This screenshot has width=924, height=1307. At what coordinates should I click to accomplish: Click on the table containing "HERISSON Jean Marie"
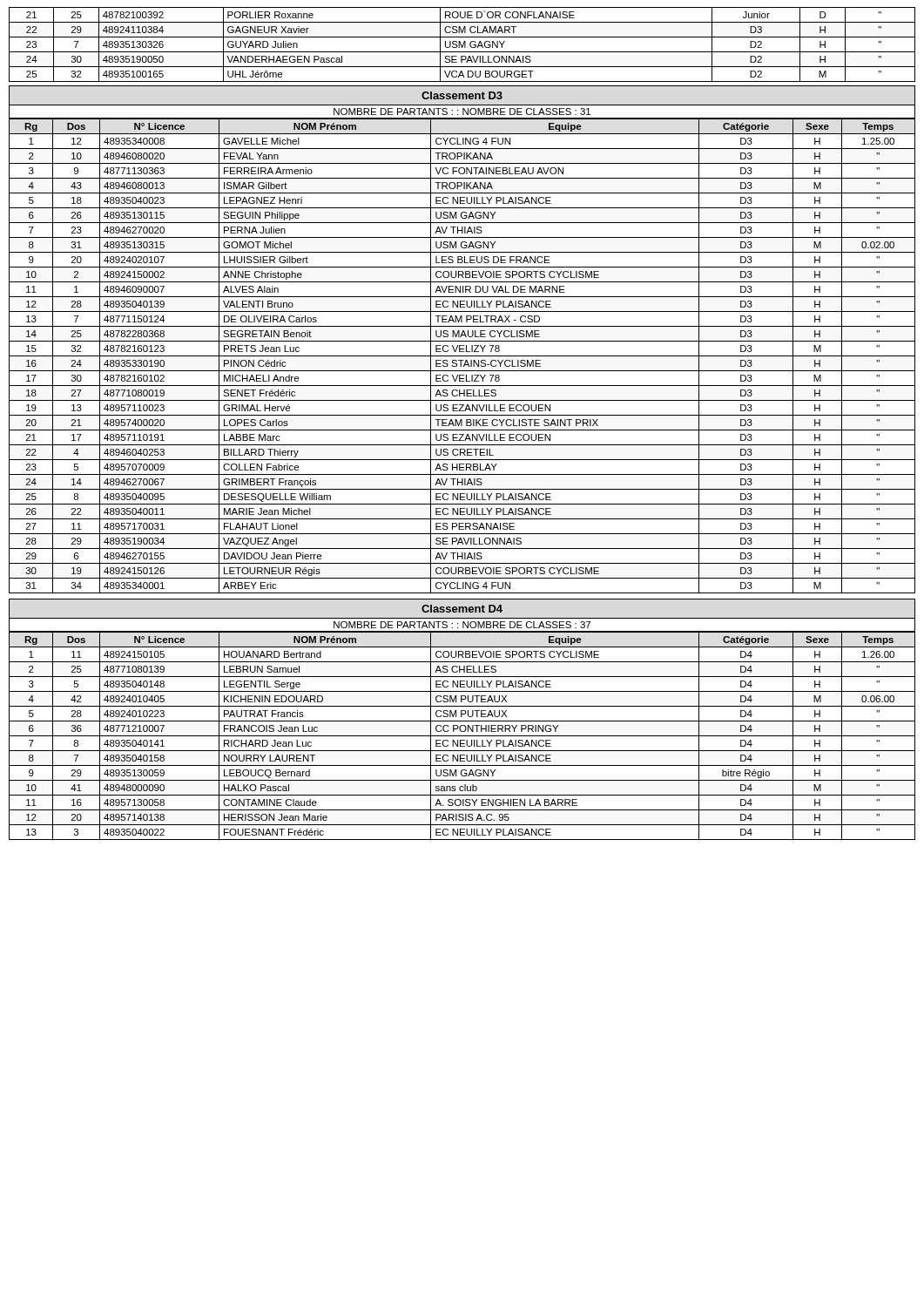point(462,736)
